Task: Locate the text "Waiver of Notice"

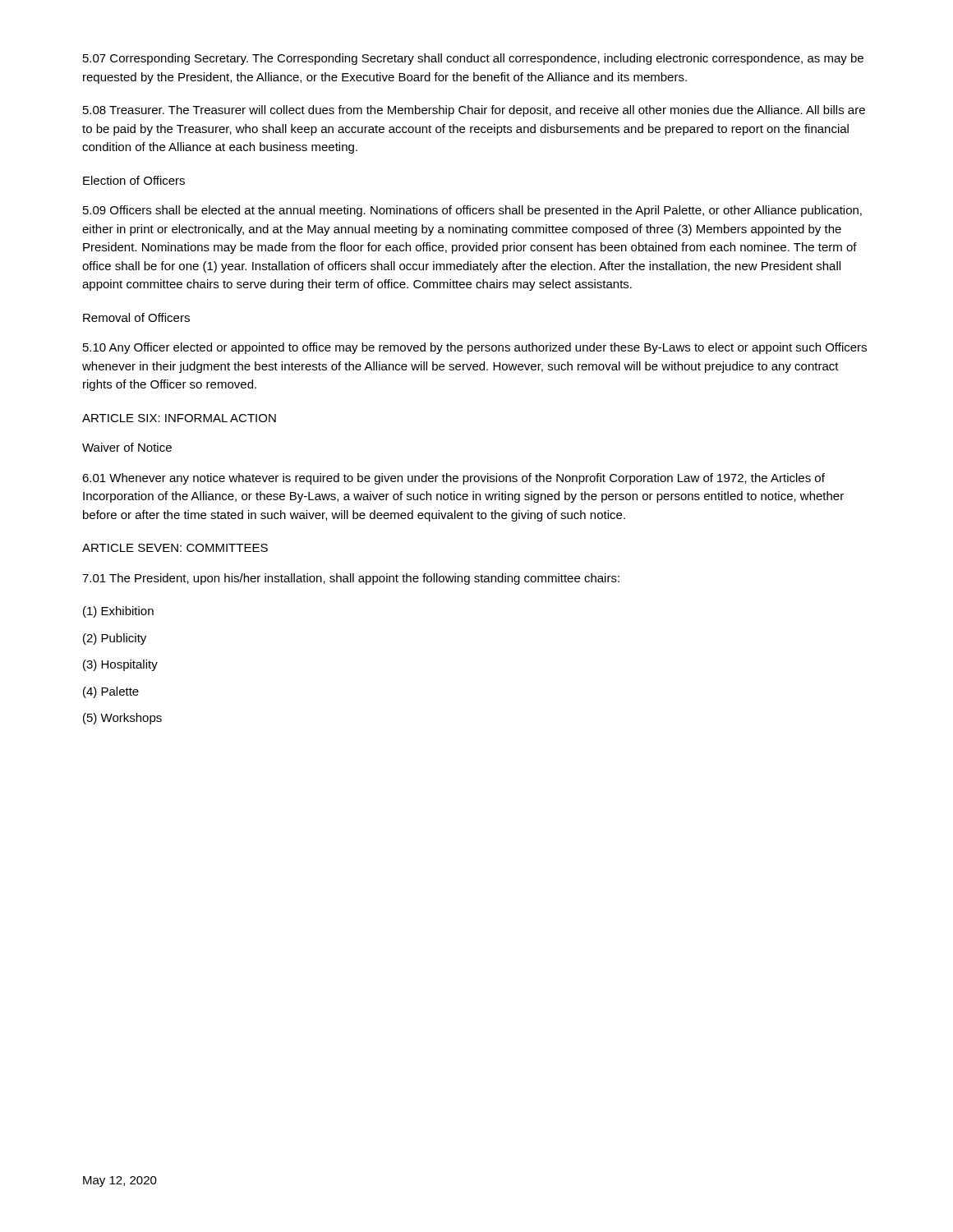Action: pos(127,447)
